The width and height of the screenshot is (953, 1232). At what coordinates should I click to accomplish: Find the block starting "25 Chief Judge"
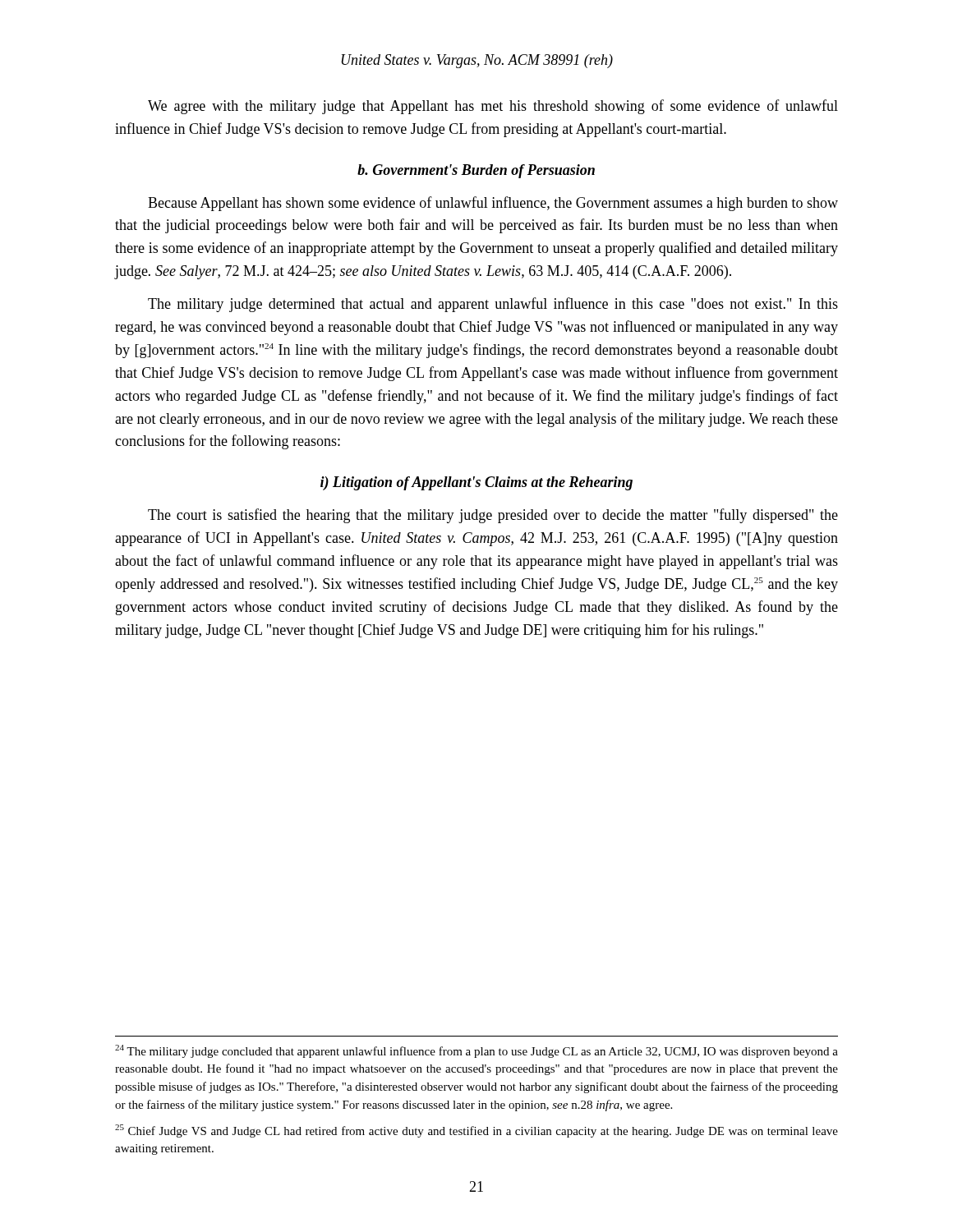(x=476, y=1139)
